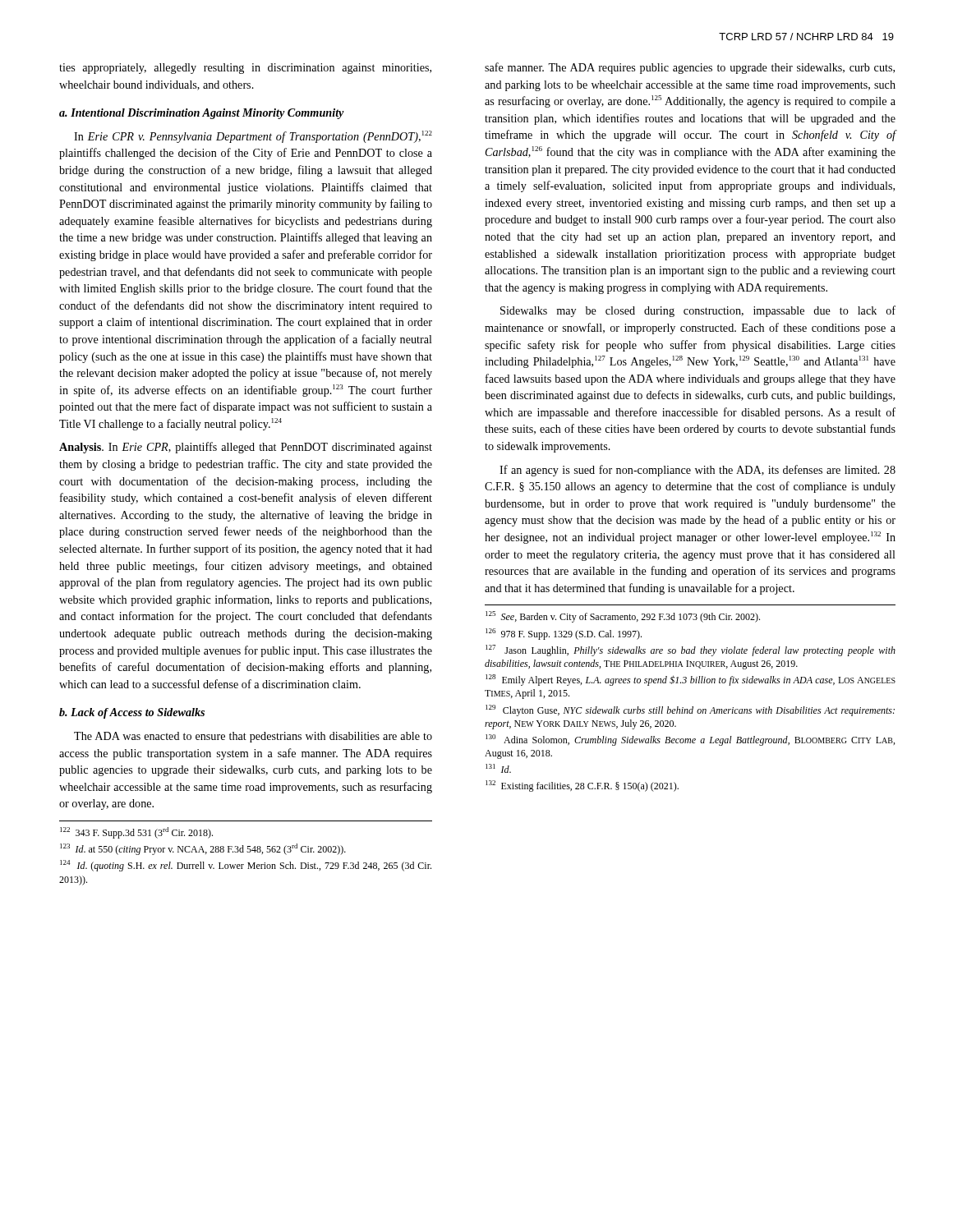The height and width of the screenshot is (1232, 953).
Task: Navigate to the element starting "131 Id."
Action: point(498,768)
